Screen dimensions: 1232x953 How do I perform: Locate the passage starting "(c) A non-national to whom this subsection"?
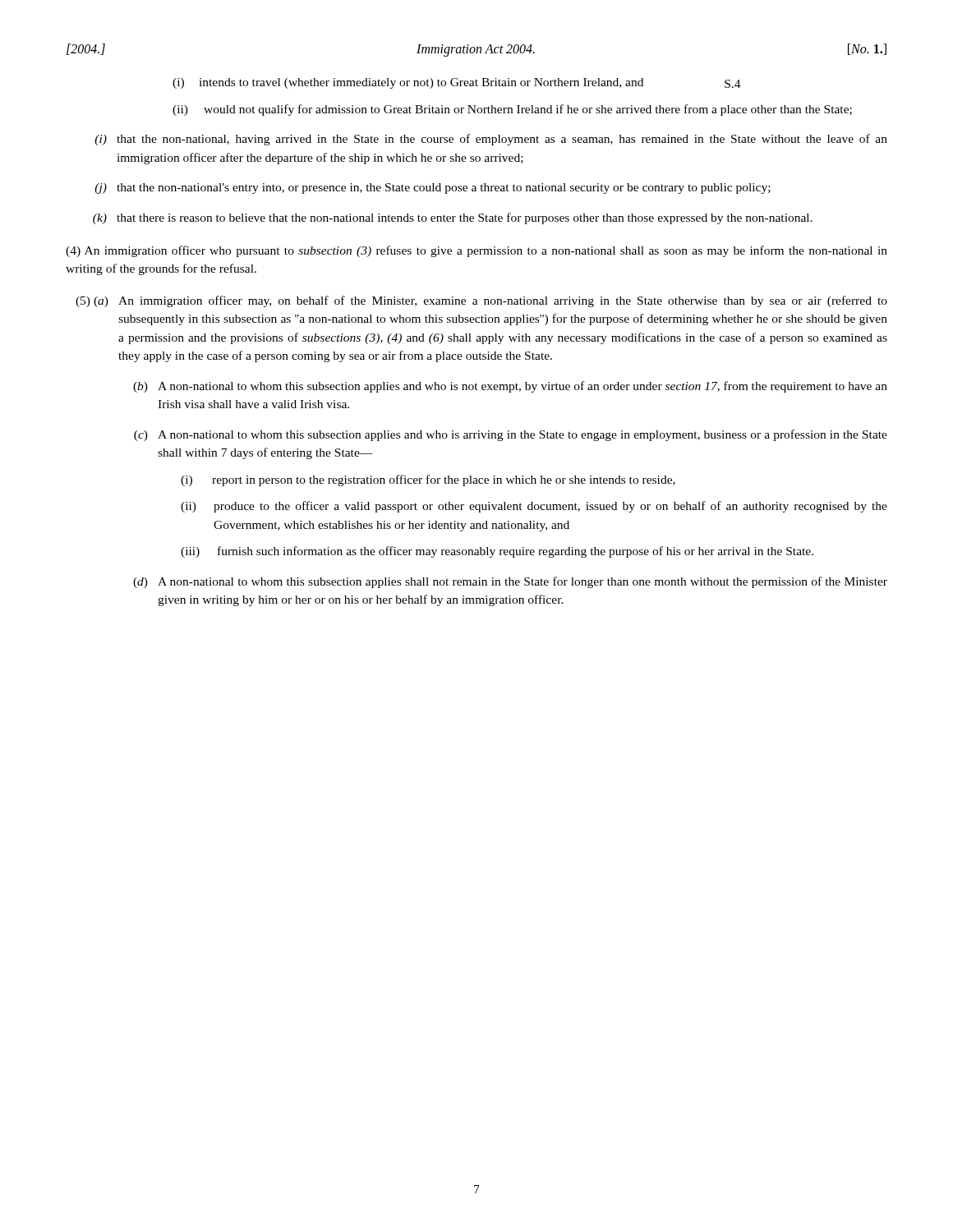501,444
